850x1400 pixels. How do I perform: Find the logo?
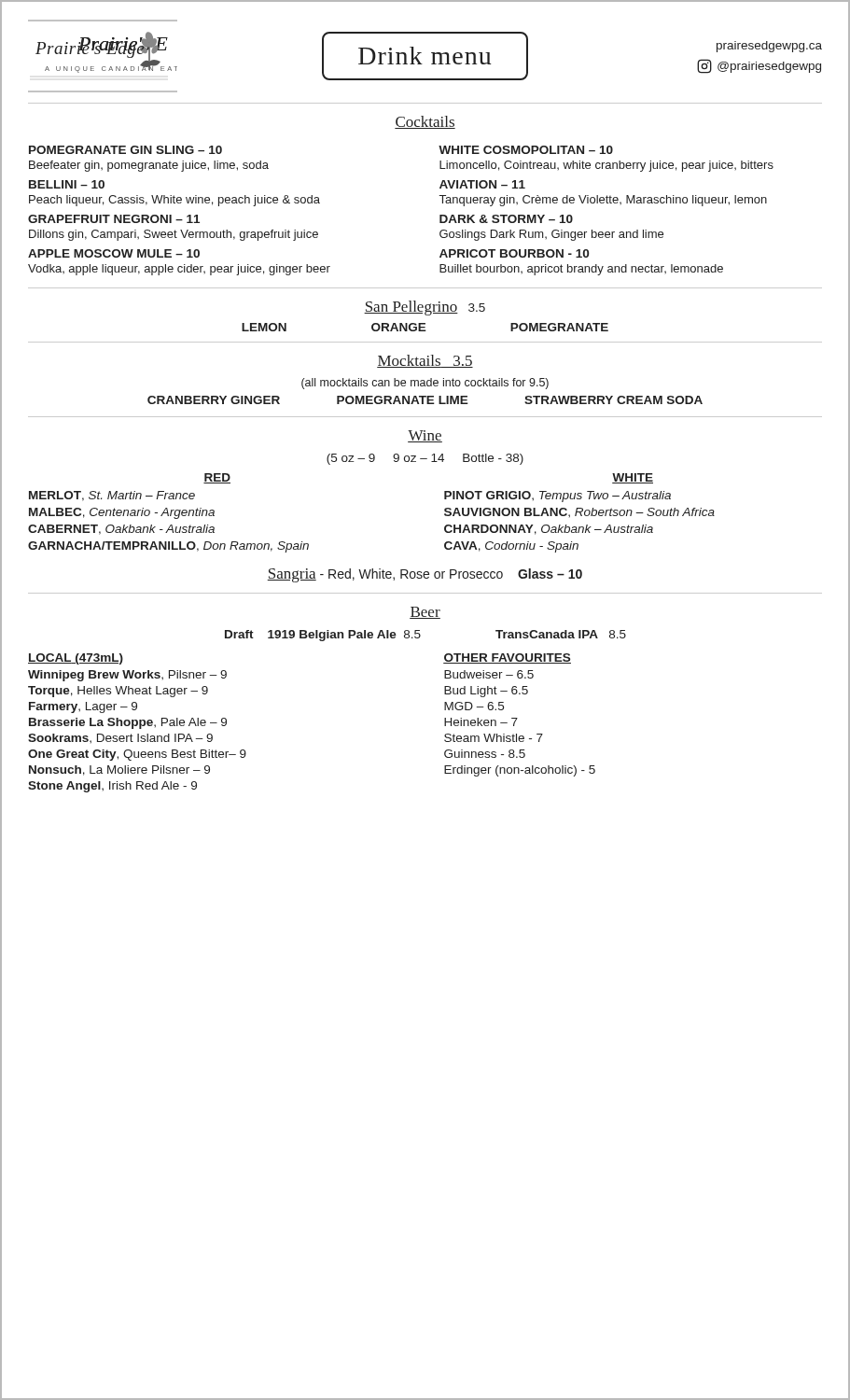107,56
